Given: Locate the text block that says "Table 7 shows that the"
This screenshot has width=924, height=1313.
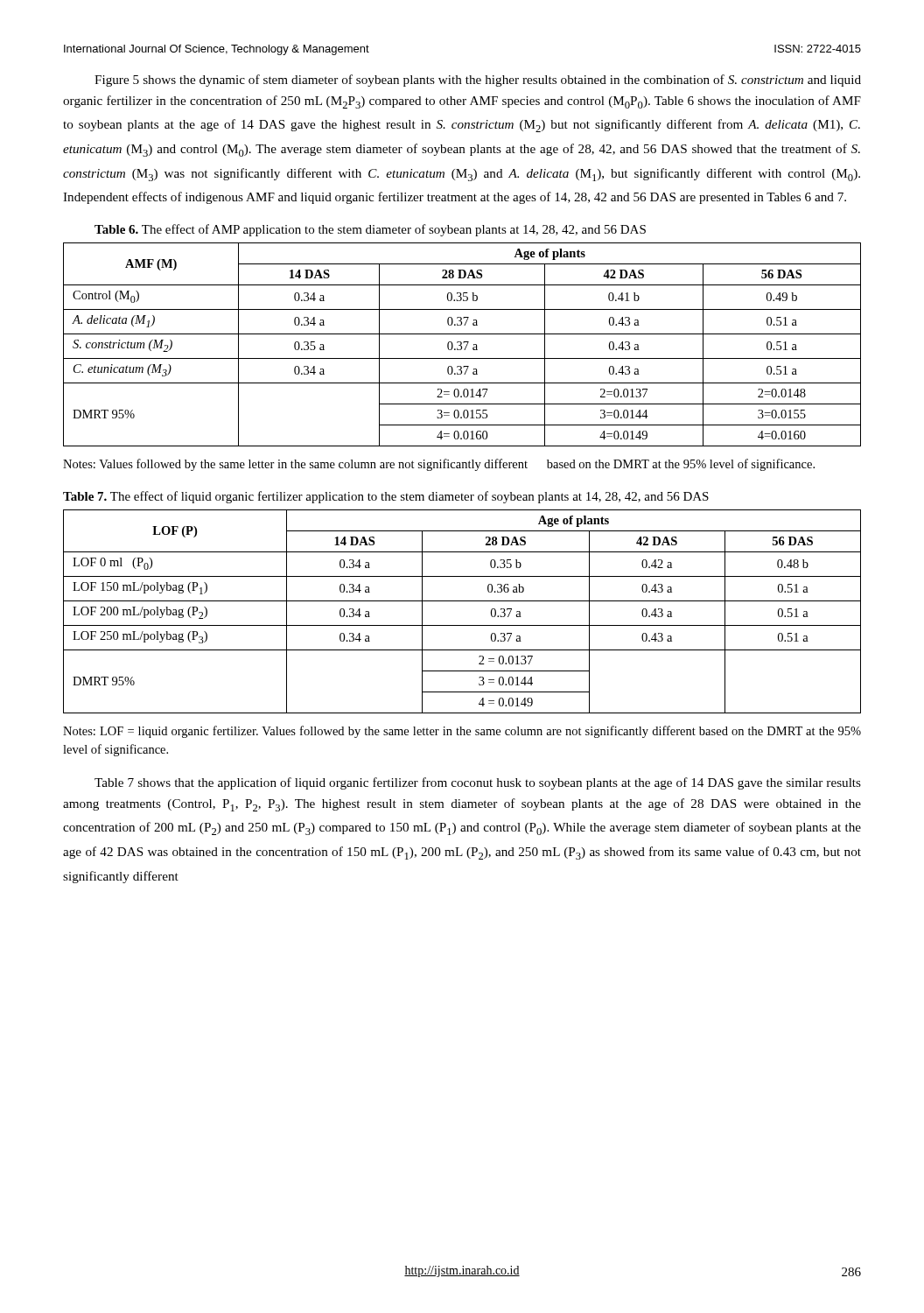Looking at the screenshot, I should [x=462, y=829].
